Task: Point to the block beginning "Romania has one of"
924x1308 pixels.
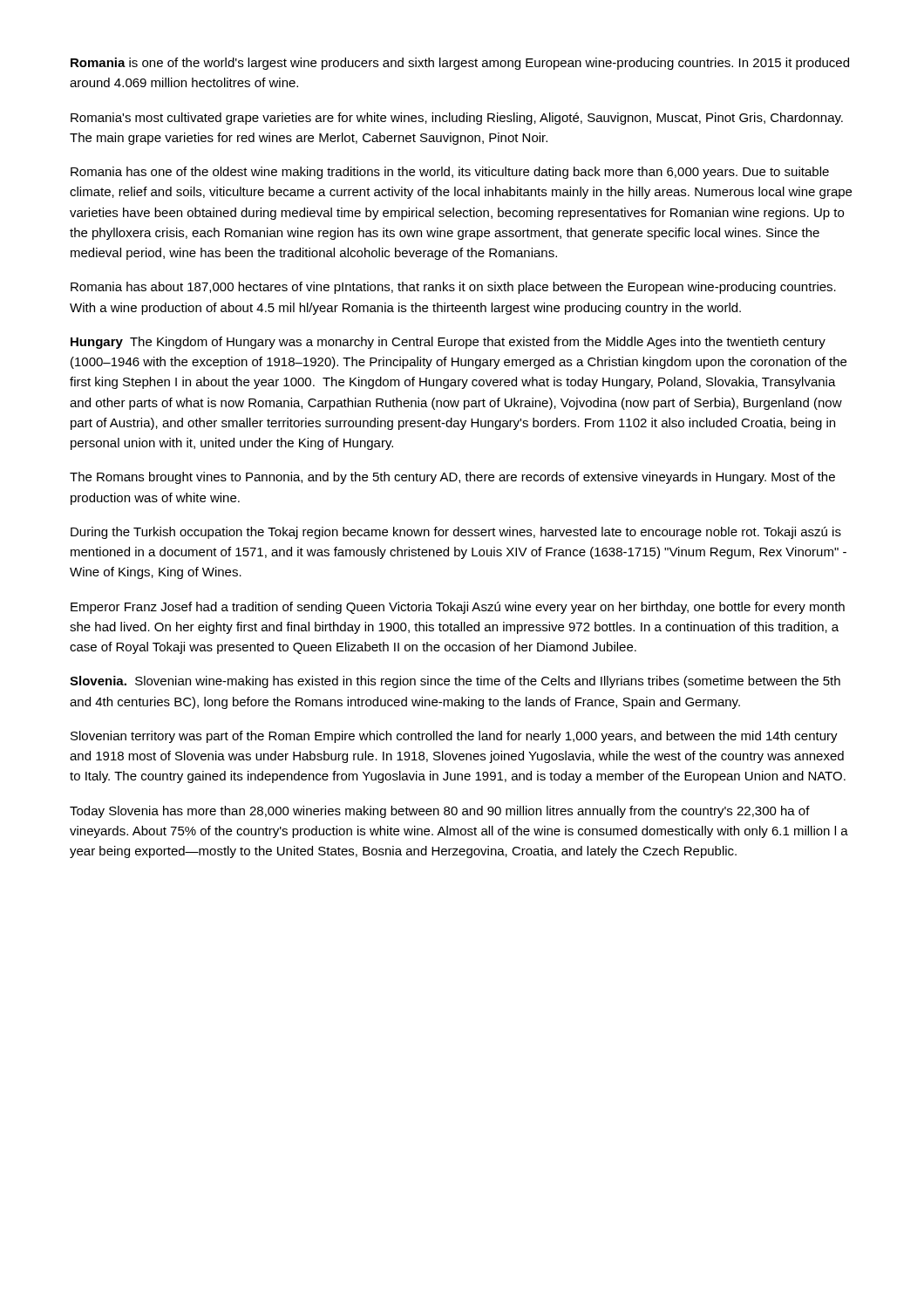Action: [461, 212]
